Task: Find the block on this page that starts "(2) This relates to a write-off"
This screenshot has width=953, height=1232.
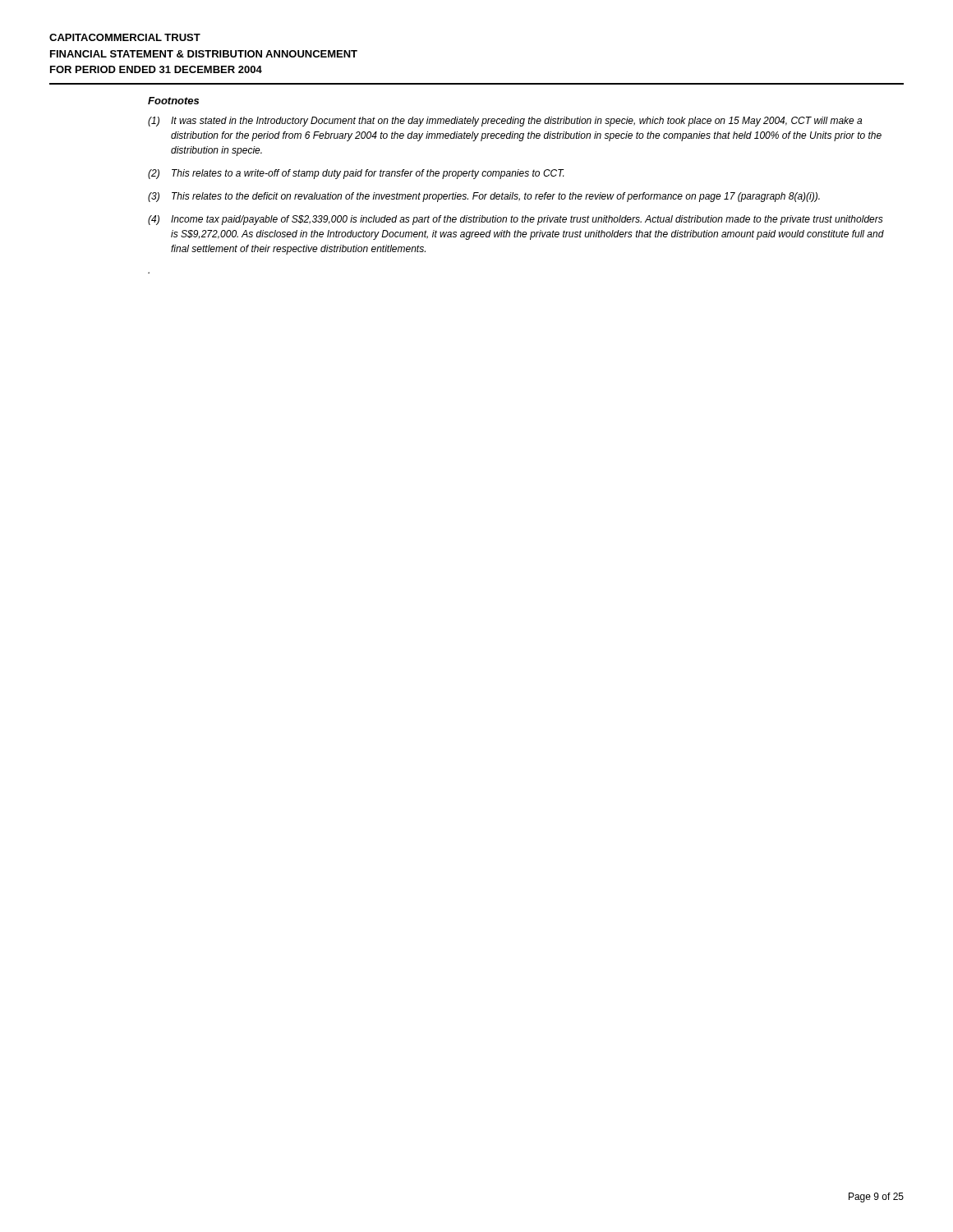Action: 518,173
